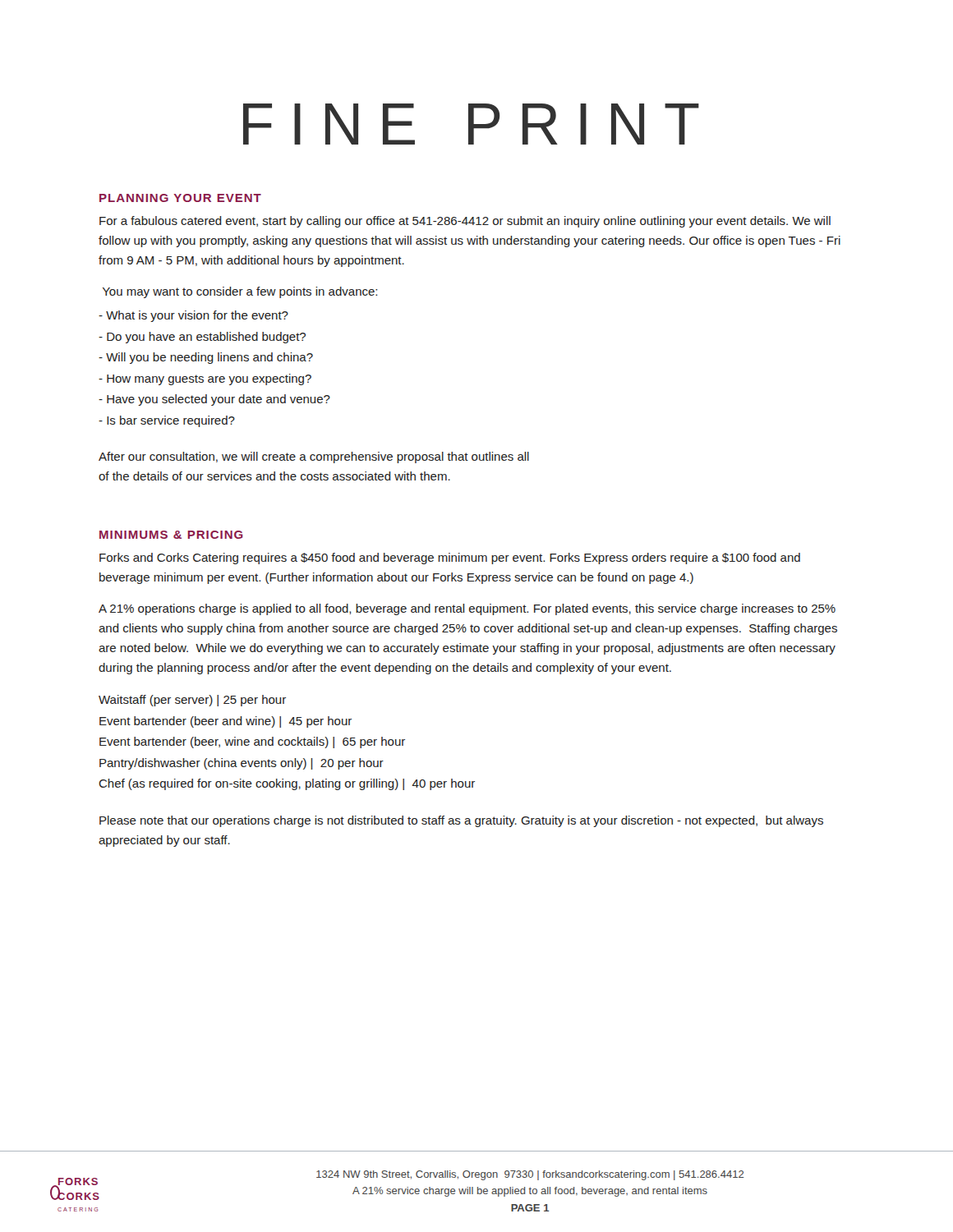This screenshot has width=953, height=1232.
Task: Select the region starting "What is your vision for"
Action: pos(193,315)
